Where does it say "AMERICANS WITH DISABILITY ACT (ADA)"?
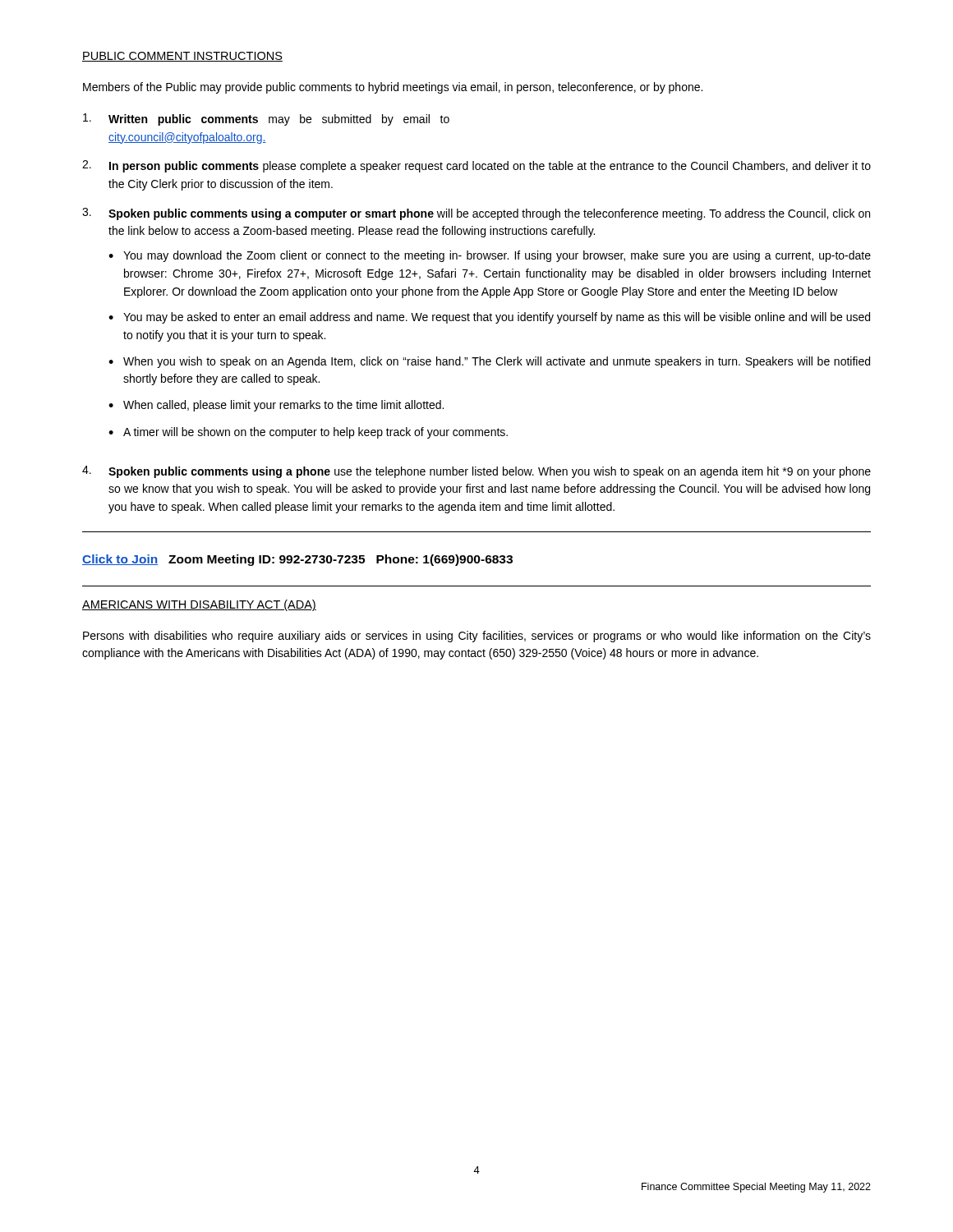The image size is (953, 1232). (x=199, y=605)
